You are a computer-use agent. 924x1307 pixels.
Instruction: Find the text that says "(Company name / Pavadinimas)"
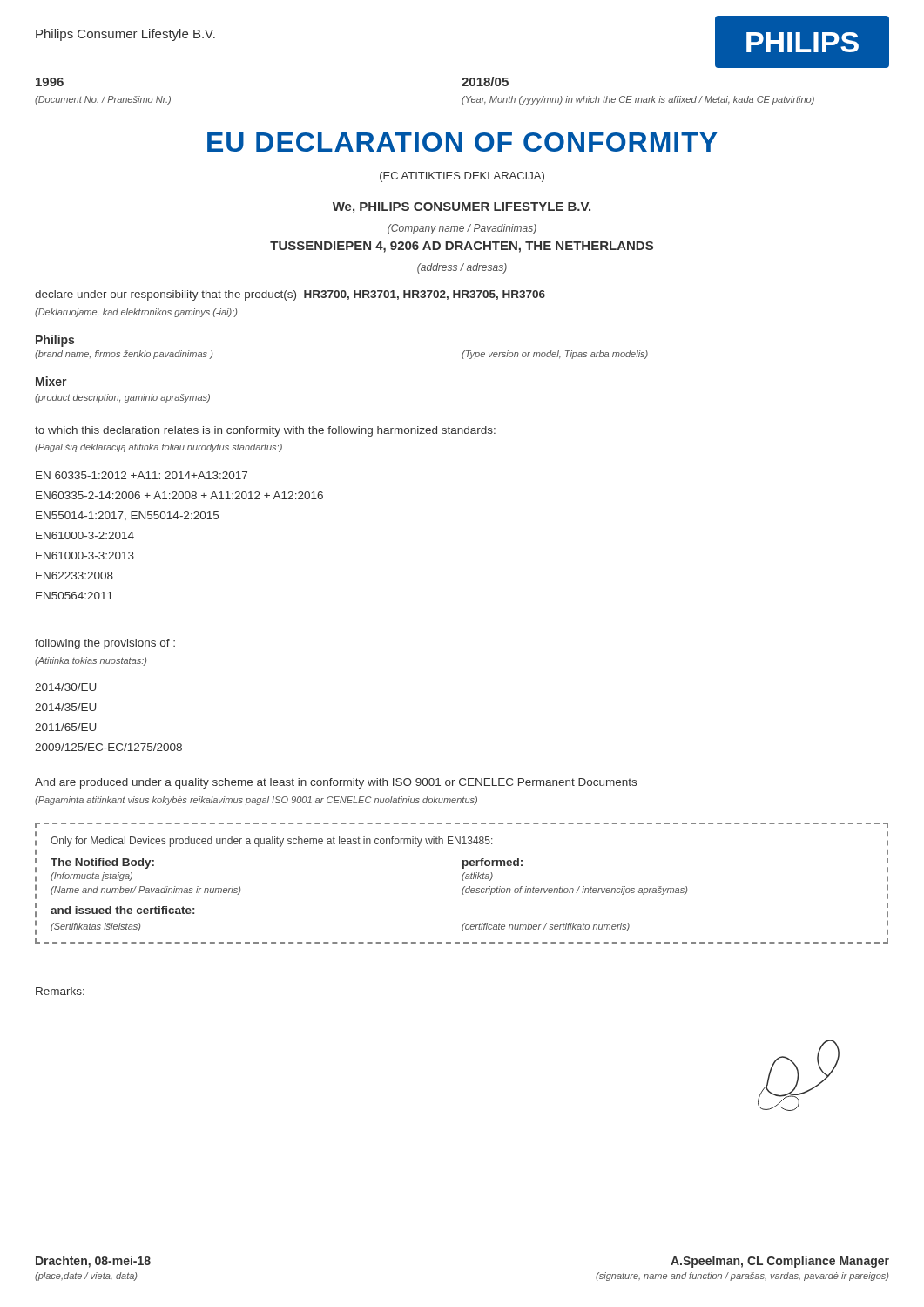point(462,228)
